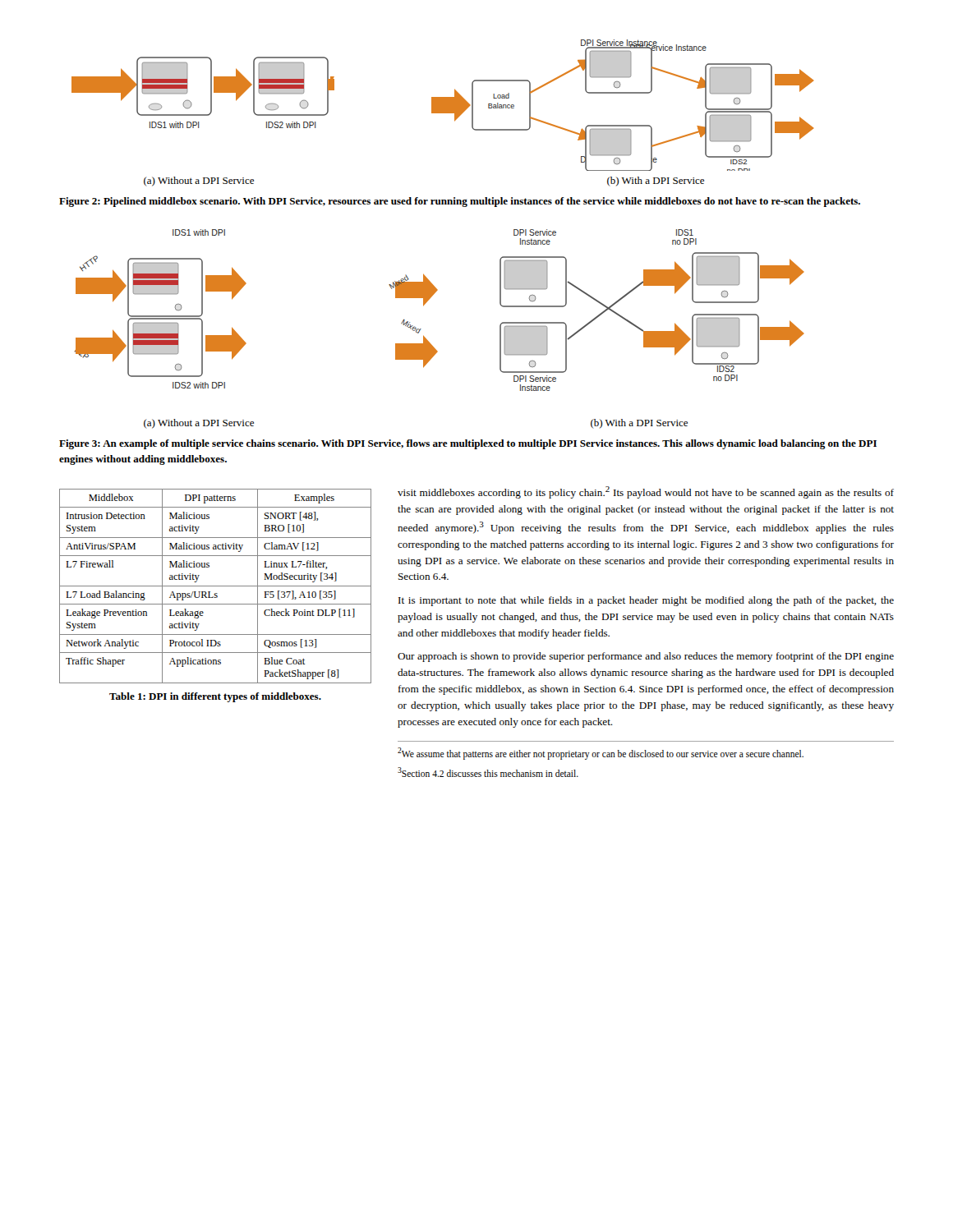Click on the table containing "L7 Load Balancing"
This screenshot has height=1232, width=953.
pyautogui.click(x=215, y=586)
